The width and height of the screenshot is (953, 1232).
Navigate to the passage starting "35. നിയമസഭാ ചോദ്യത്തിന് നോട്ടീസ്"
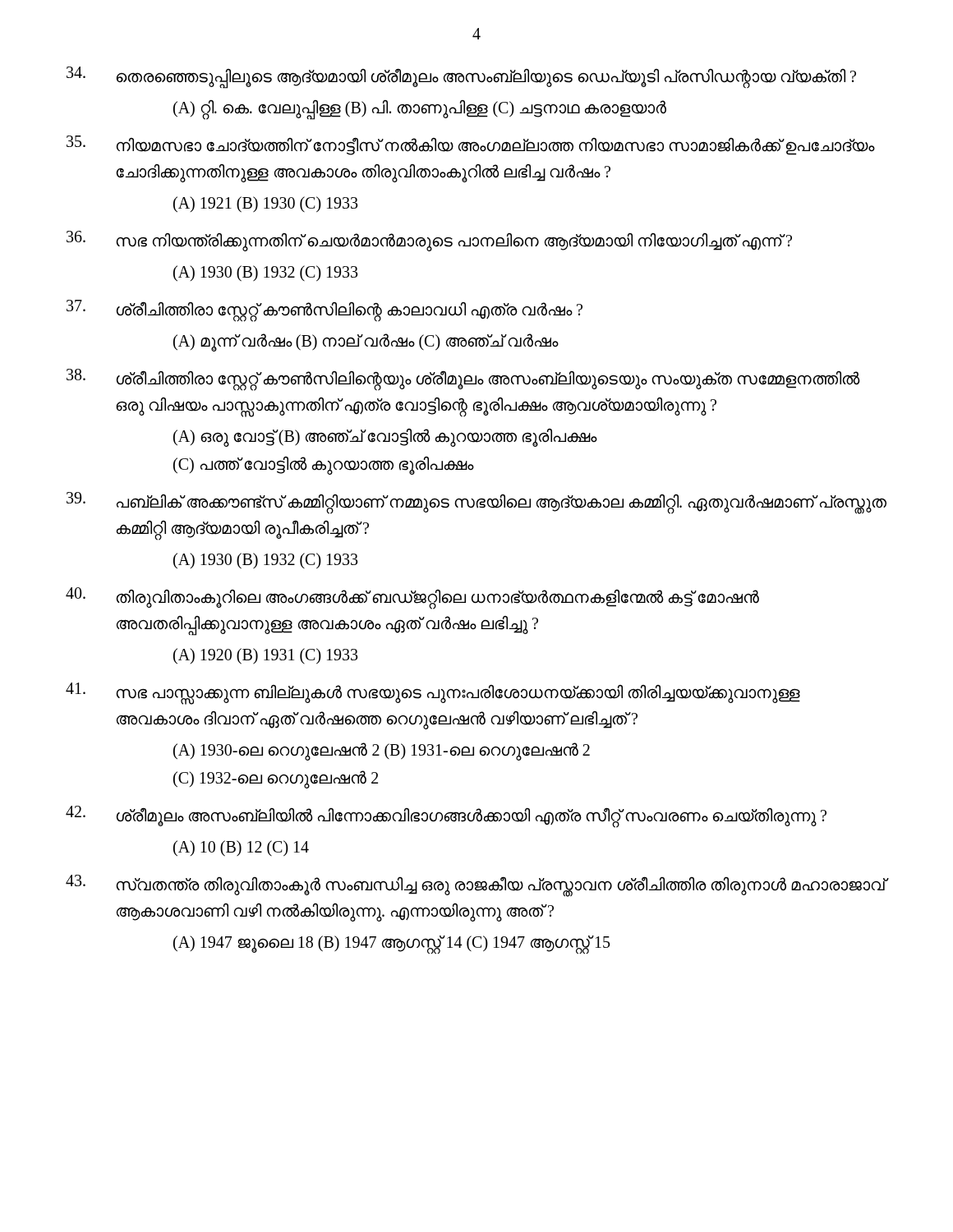(x=476, y=158)
